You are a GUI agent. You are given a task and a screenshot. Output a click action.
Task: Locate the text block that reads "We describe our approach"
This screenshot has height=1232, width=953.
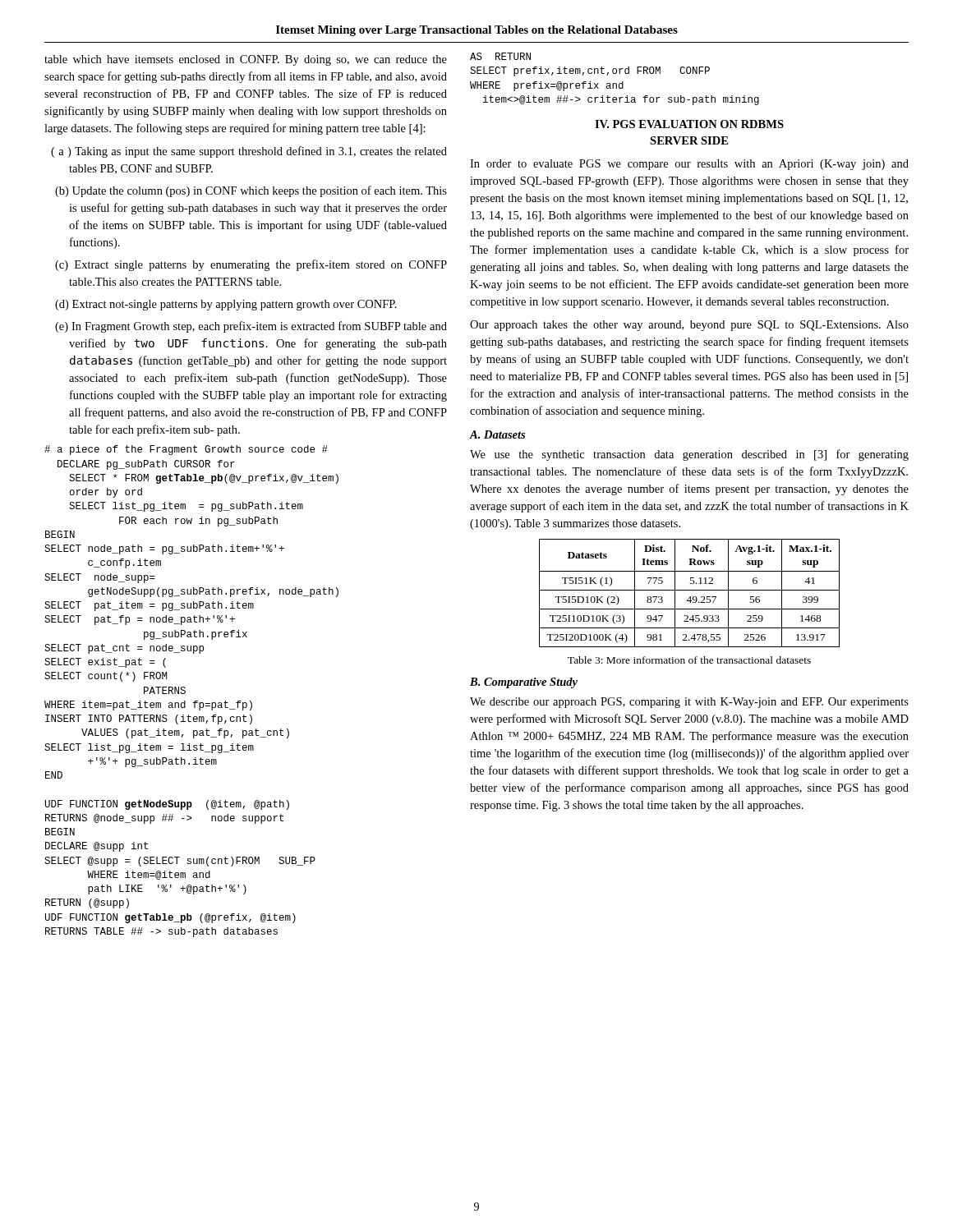click(x=689, y=754)
